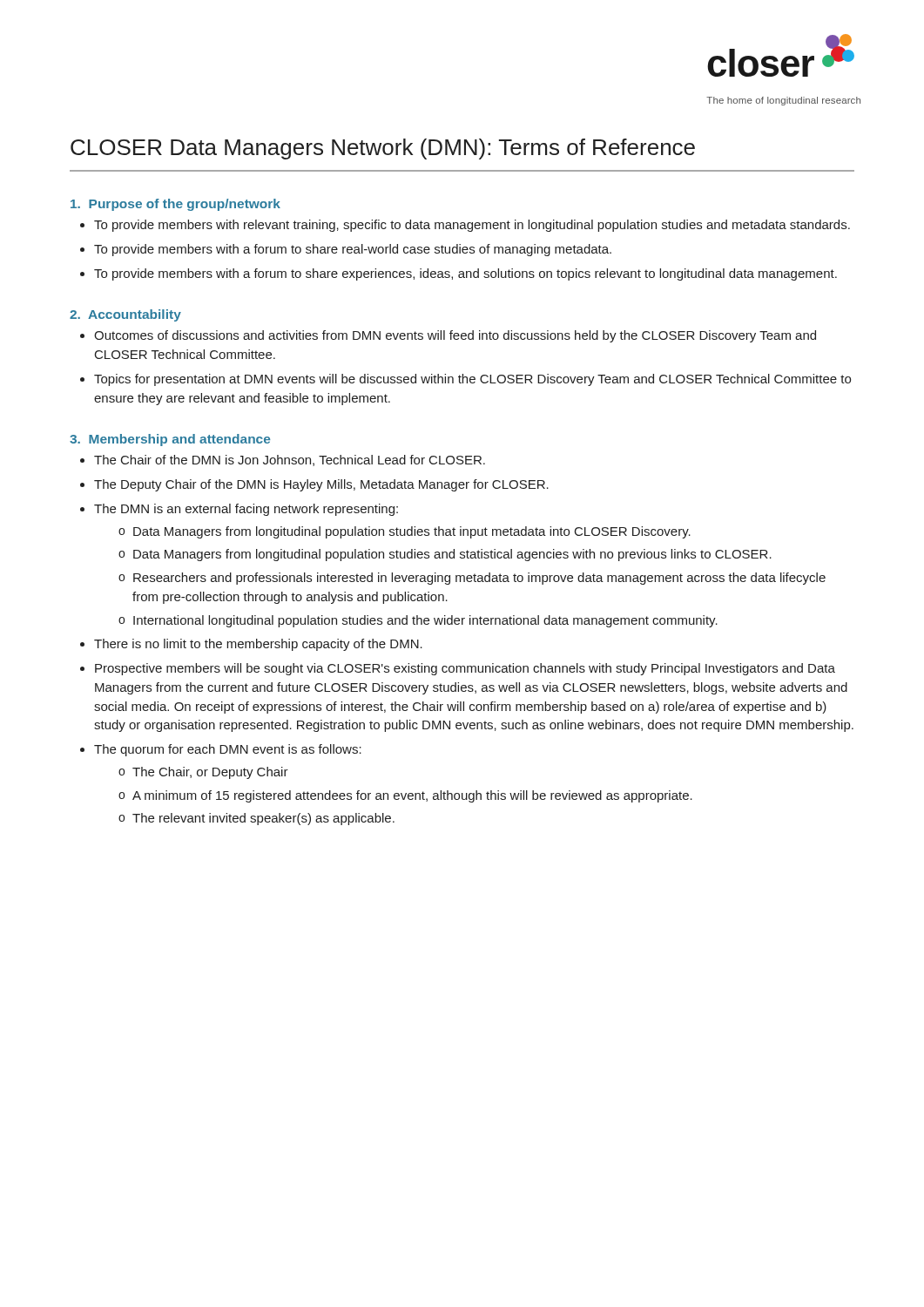Viewport: 924px width, 1307px height.
Task: Find the region starting "Data Managers from longitudinal population studies and statistical"
Action: [x=452, y=554]
